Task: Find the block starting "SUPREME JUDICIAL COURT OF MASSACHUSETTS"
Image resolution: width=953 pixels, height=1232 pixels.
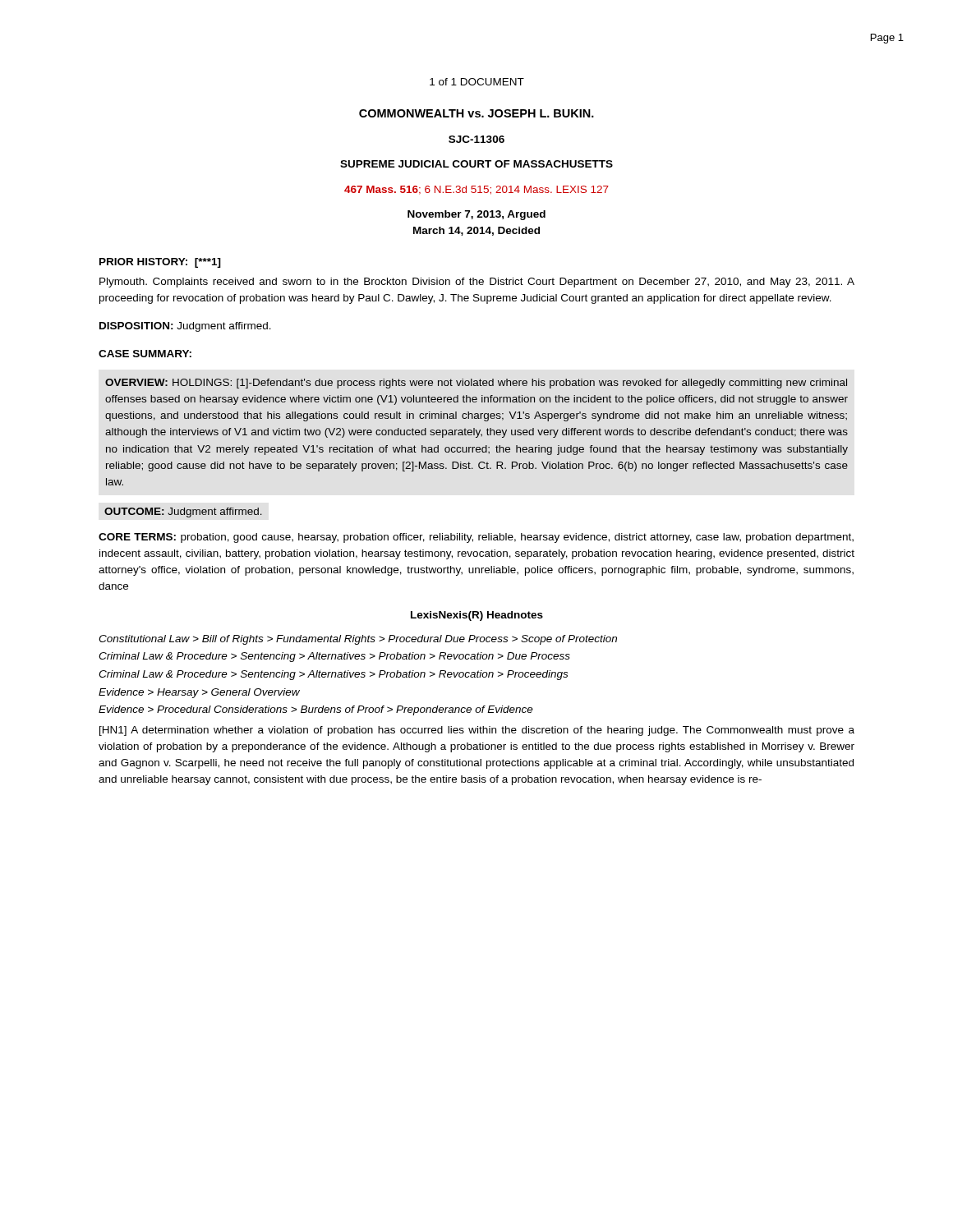Action: point(476,164)
